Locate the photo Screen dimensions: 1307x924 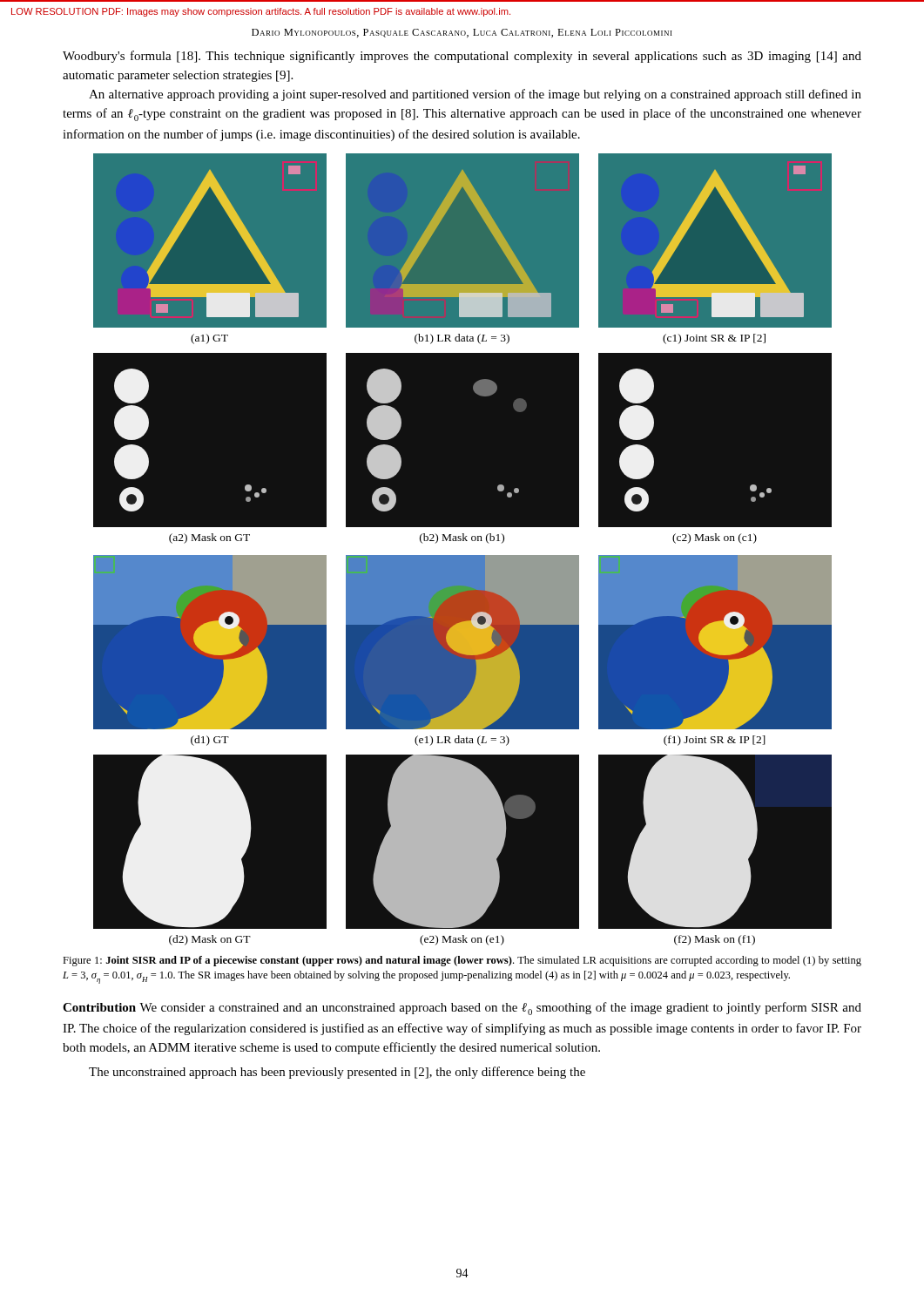pyautogui.click(x=462, y=551)
